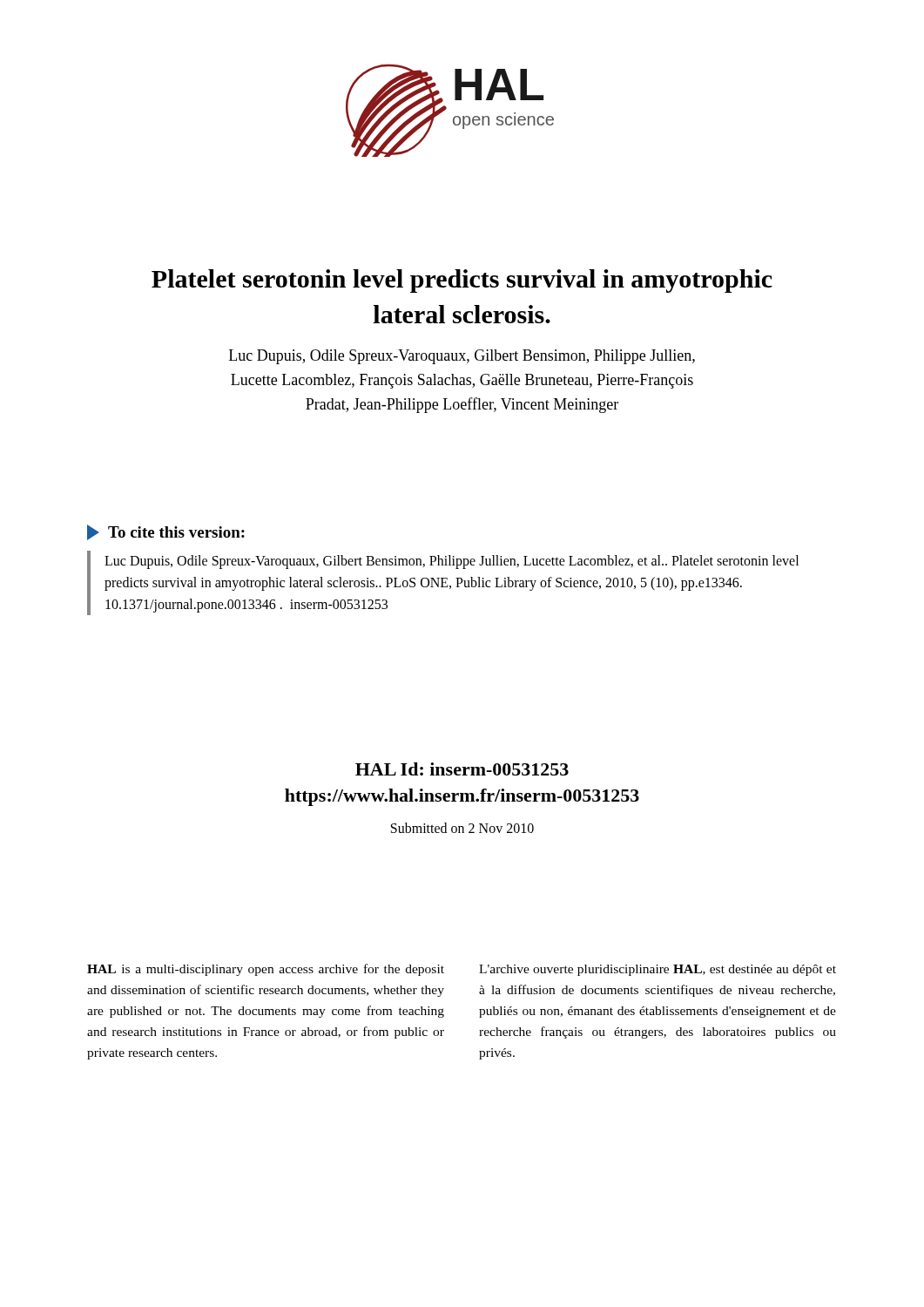The image size is (924, 1307).
Task: Find the text block that reads "HAL is a"
Action: point(266,1011)
